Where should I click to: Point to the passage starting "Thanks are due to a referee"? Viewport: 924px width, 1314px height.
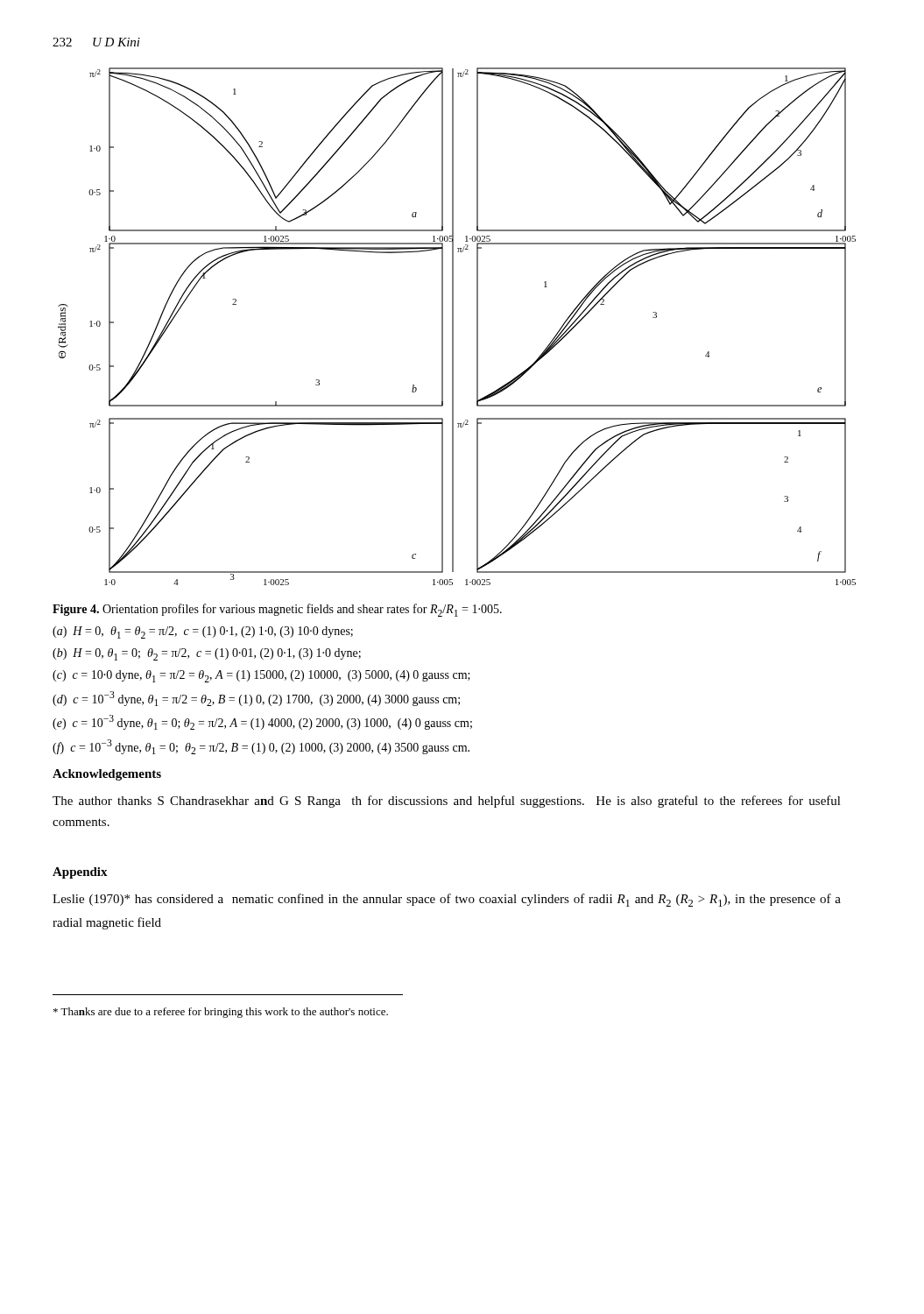point(221,1011)
